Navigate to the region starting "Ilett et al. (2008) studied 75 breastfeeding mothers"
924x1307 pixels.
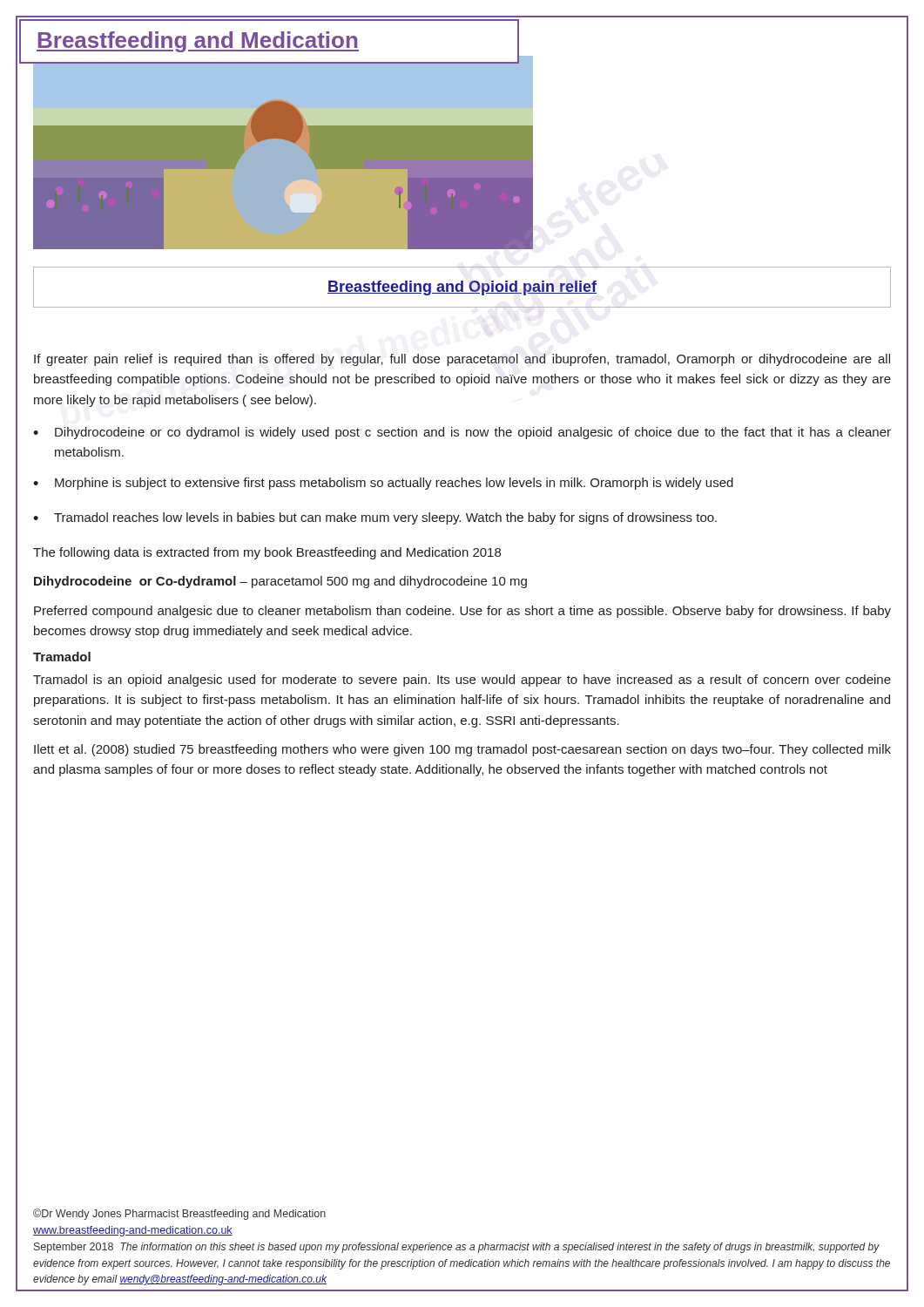(462, 759)
